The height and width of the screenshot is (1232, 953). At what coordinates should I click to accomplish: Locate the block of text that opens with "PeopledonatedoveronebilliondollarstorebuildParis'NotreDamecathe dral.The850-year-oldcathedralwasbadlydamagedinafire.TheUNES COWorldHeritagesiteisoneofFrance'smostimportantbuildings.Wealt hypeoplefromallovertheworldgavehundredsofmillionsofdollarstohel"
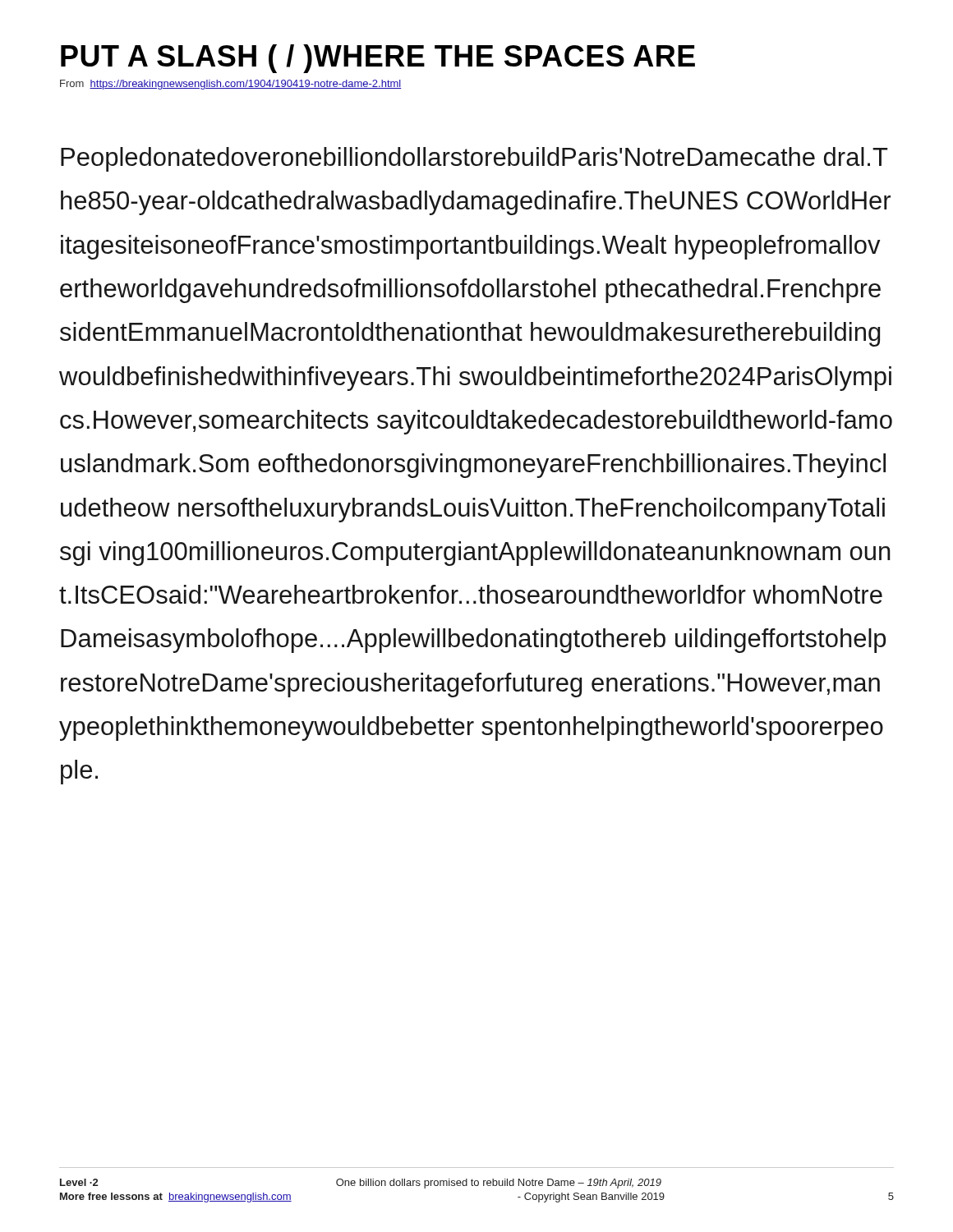tap(476, 464)
